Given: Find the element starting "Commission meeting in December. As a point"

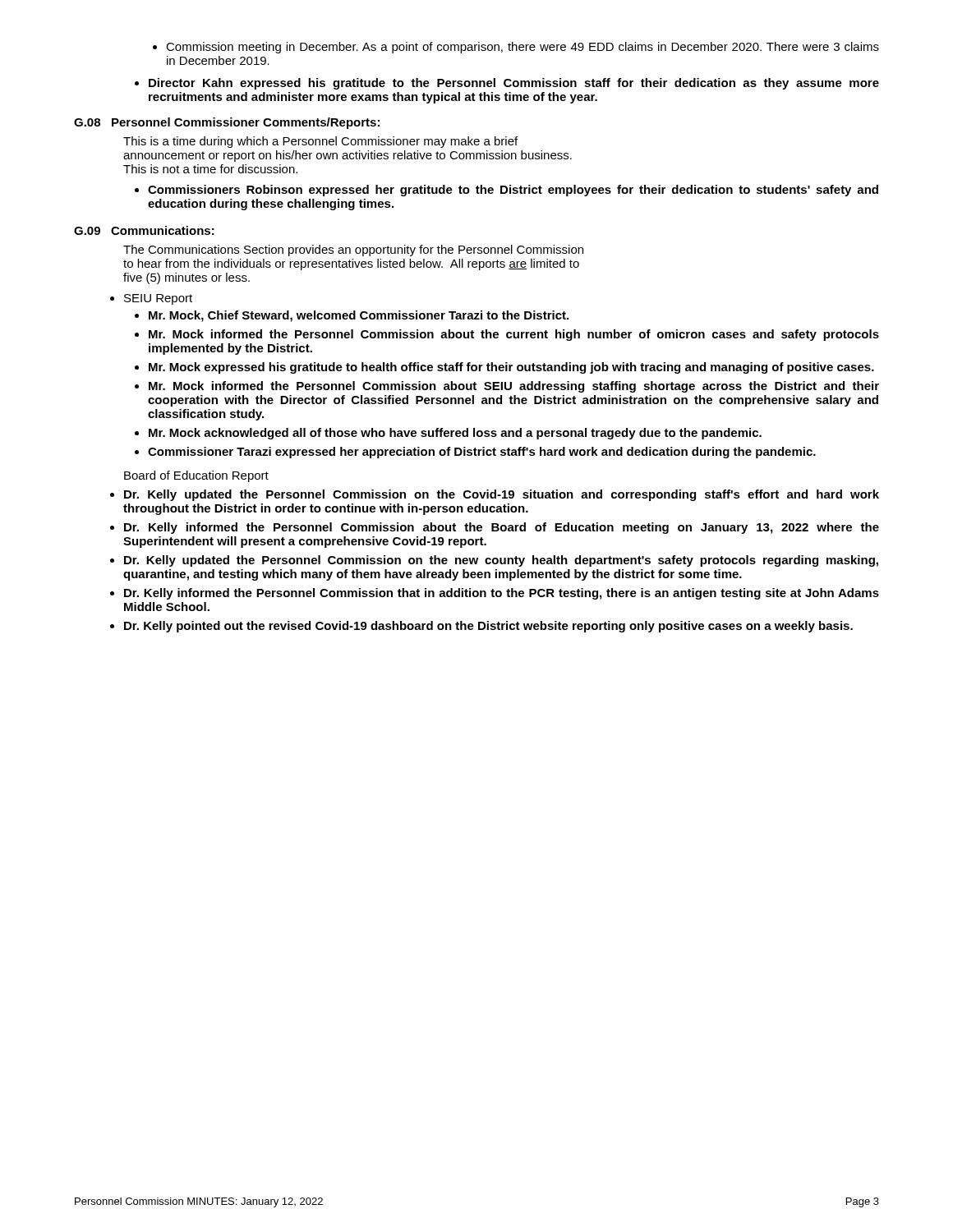Looking at the screenshot, I should (x=522, y=53).
